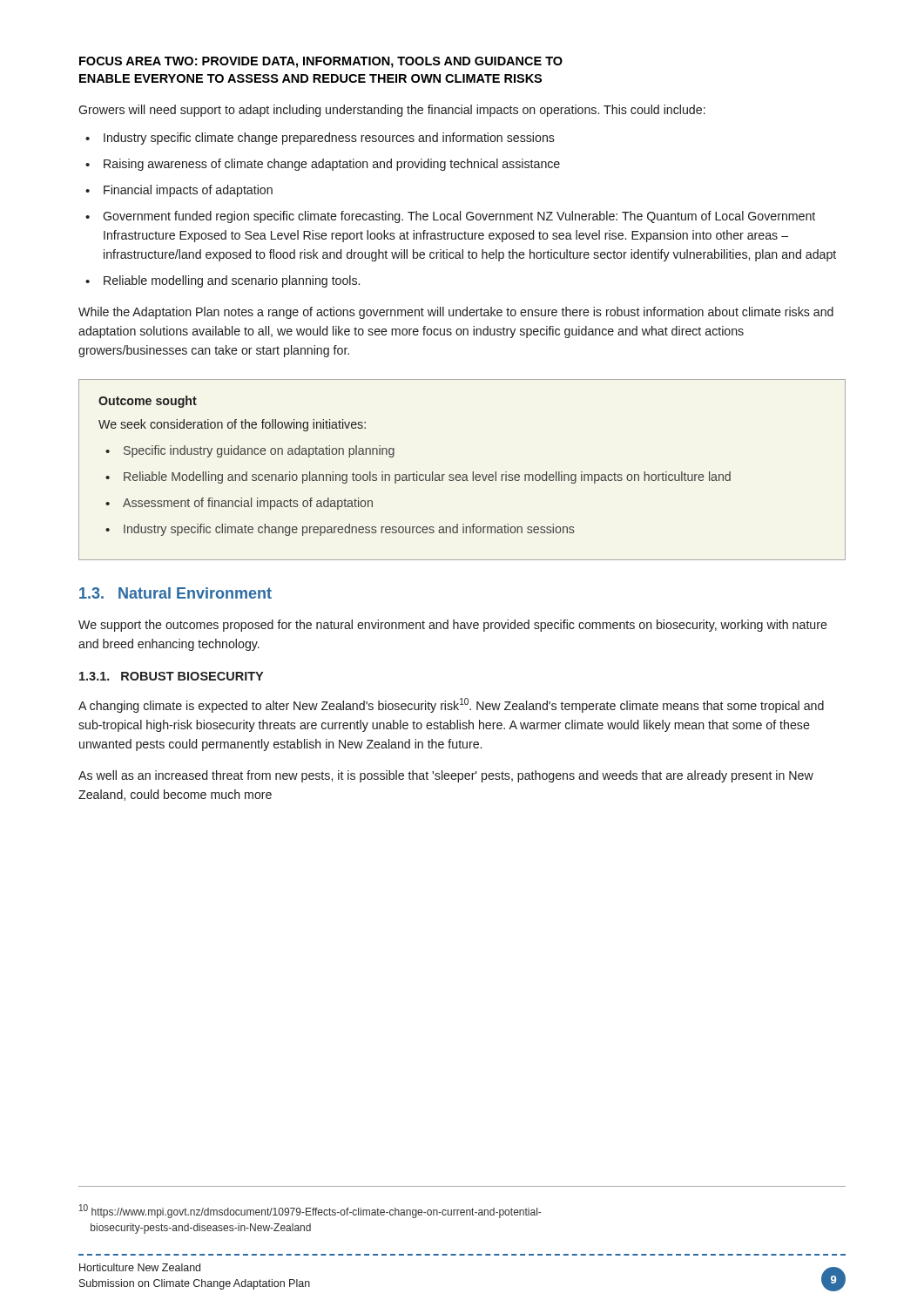Navigate to the passage starting "1.3.1. ROBUST BIOSECURITY"
The width and height of the screenshot is (924, 1307).
point(171,676)
